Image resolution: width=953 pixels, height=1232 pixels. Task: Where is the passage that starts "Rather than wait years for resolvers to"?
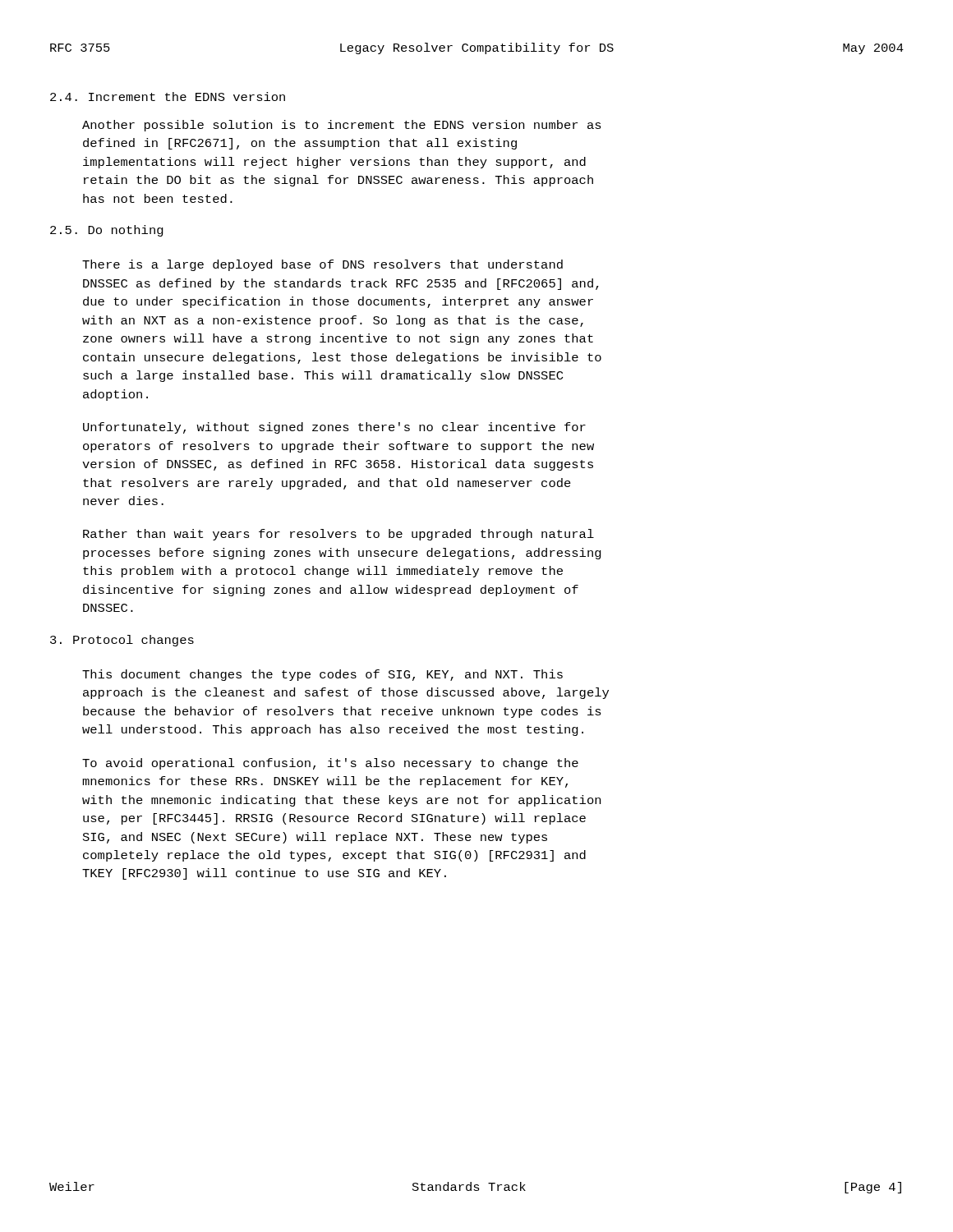tap(342, 572)
